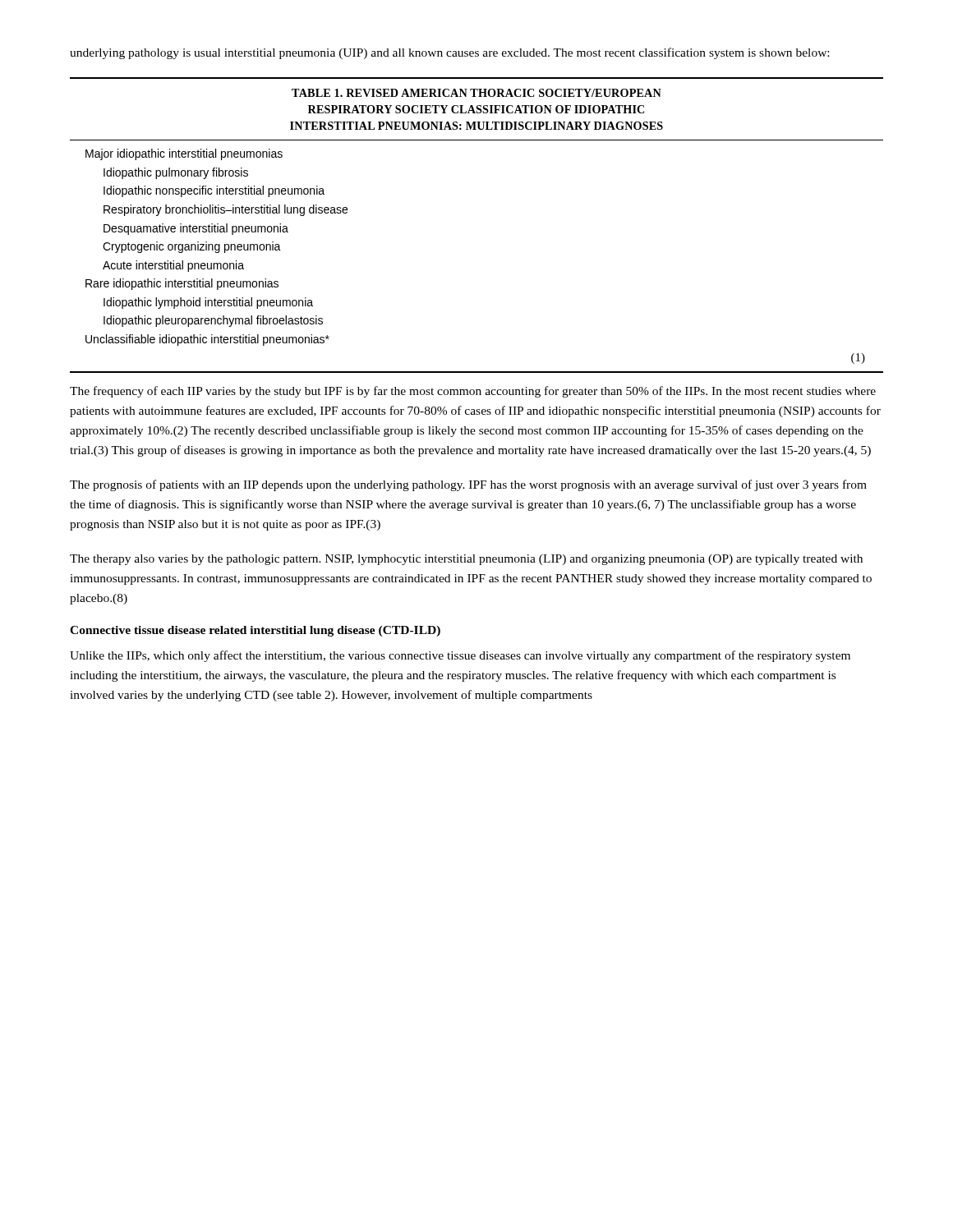Point to the block starting "The frequency of"
This screenshot has width=953, height=1232.
[475, 420]
